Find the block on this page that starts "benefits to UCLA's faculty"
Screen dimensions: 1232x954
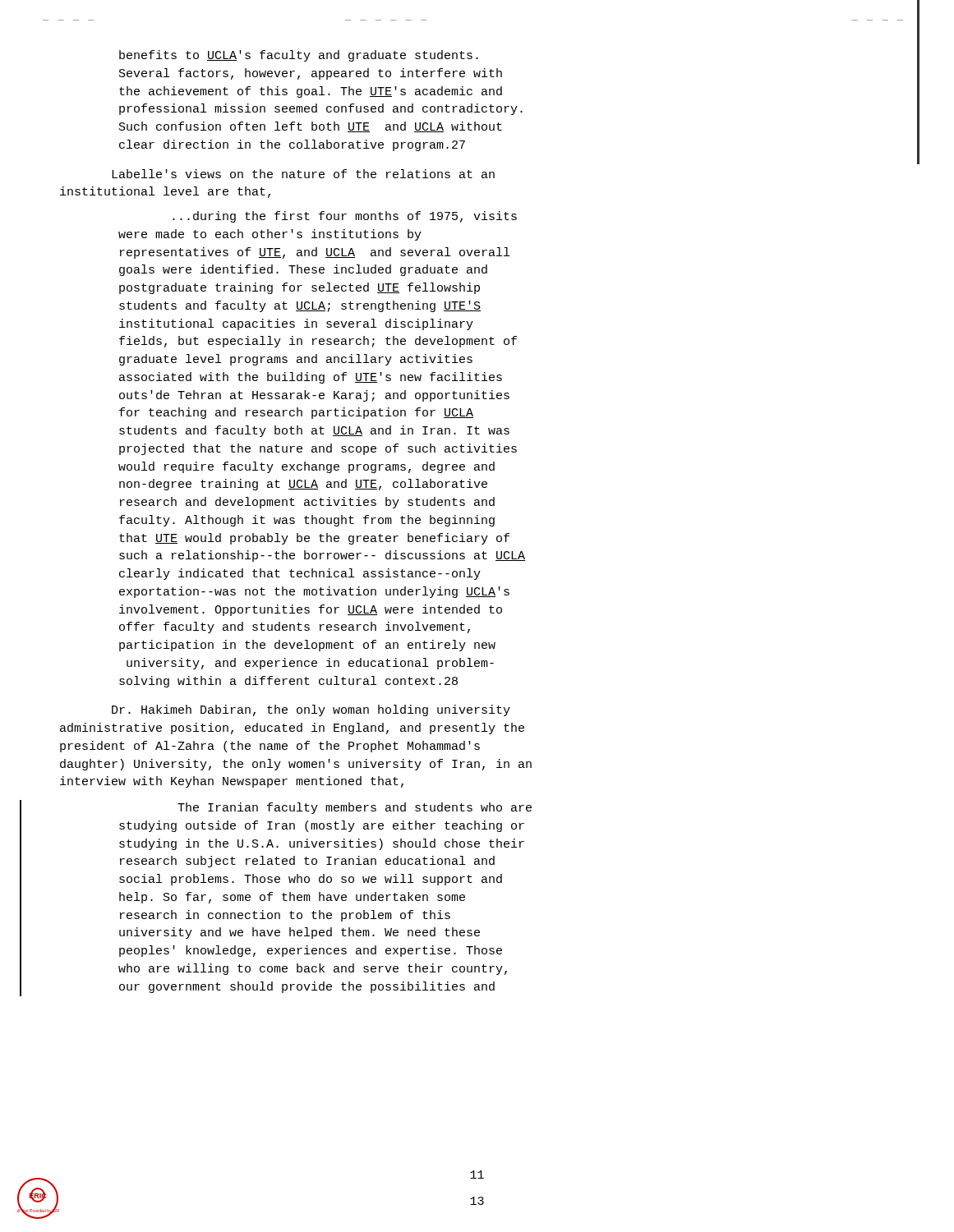click(x=495, y=101)
